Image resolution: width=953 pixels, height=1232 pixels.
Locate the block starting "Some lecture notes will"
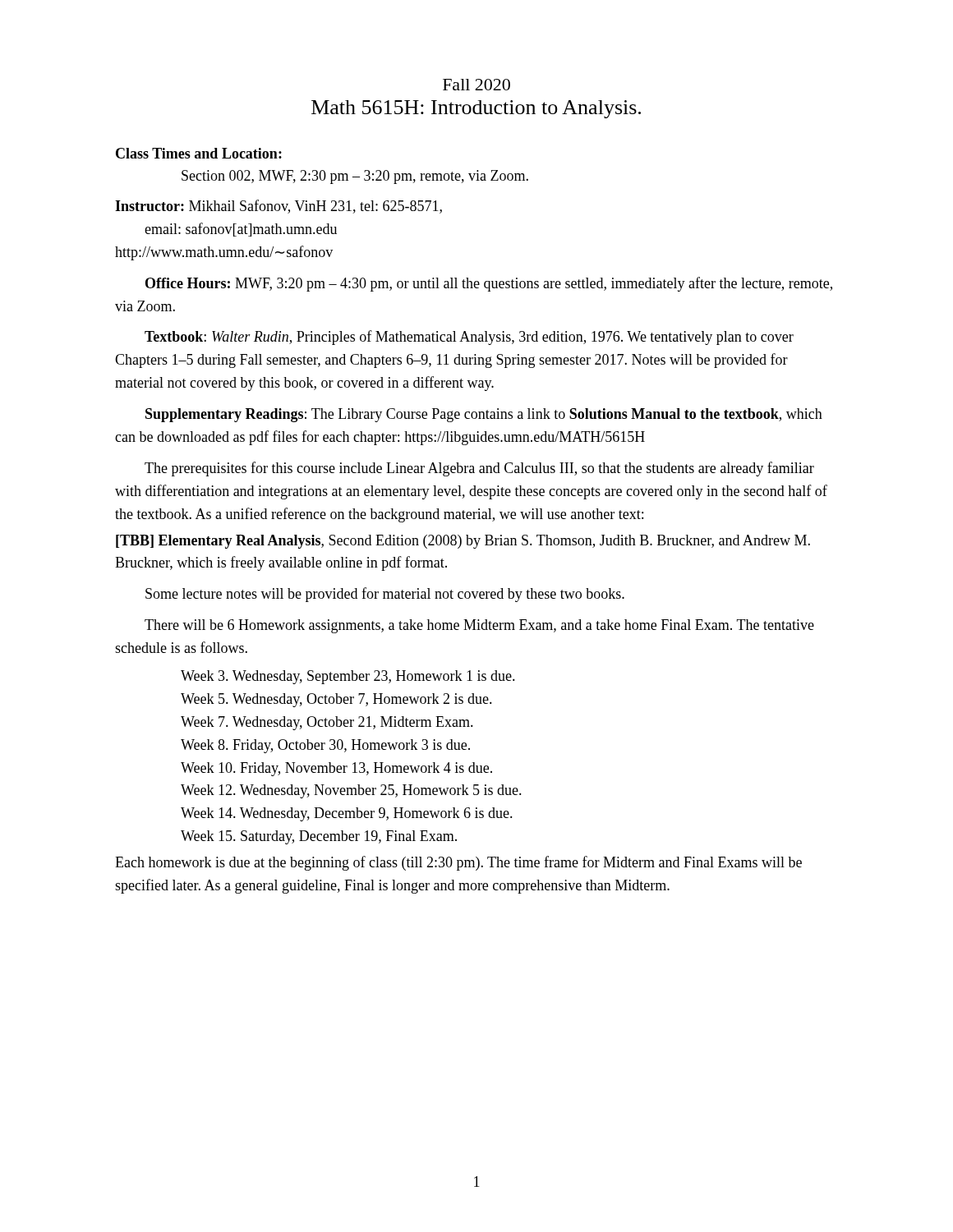coord(476,595)
